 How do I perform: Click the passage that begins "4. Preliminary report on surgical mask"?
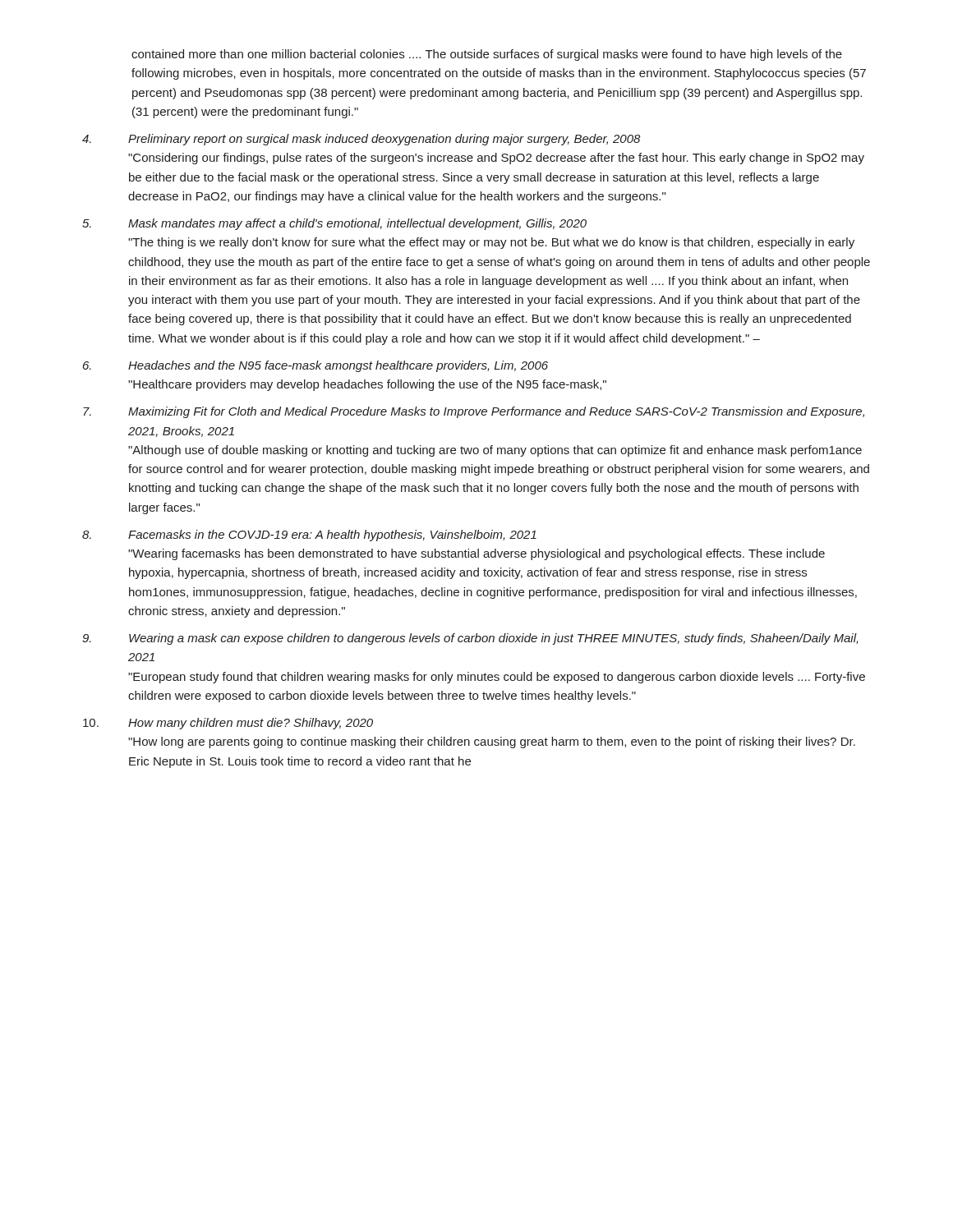click(476, 167)
